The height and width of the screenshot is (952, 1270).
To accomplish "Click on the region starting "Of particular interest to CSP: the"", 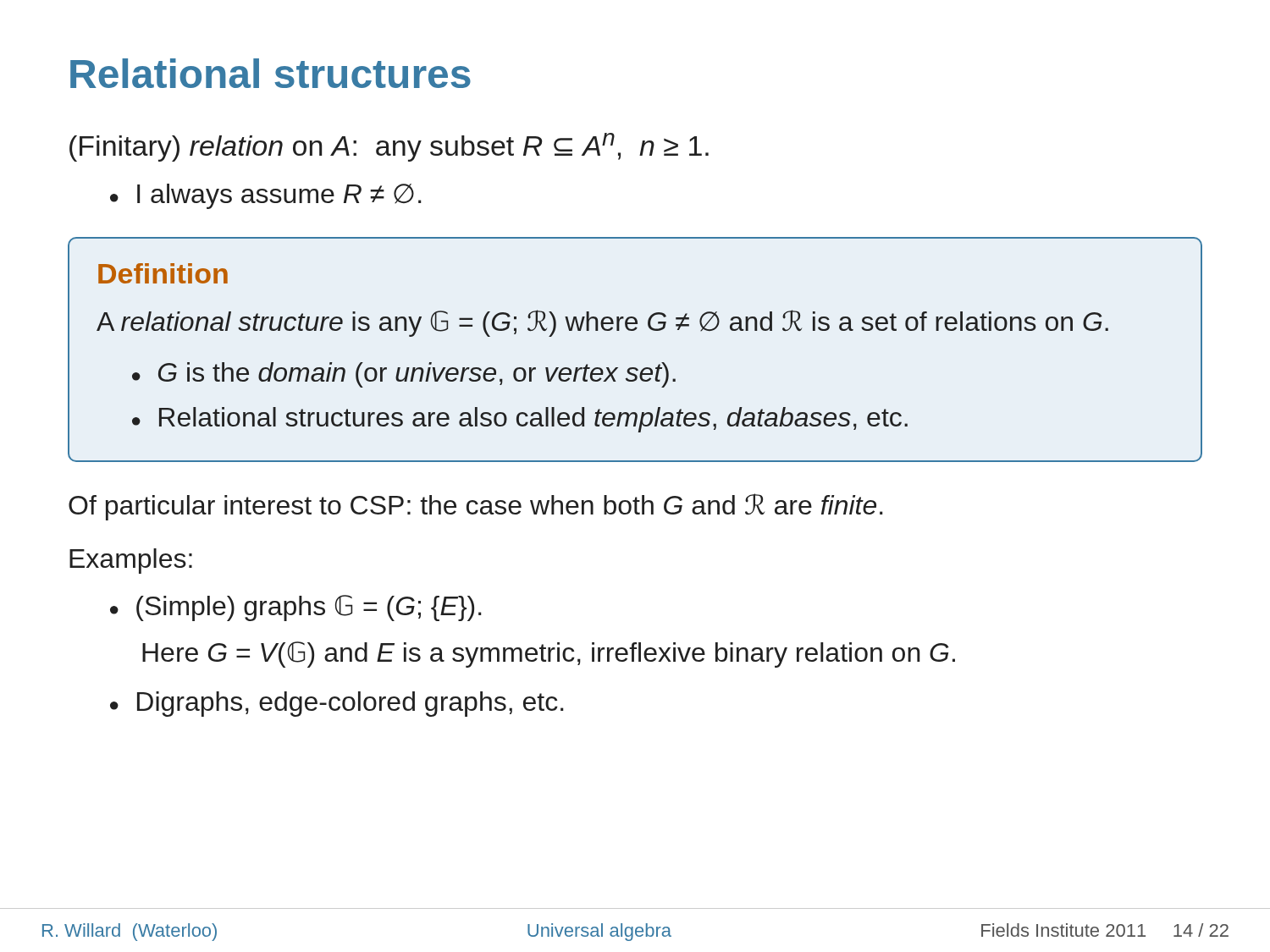I will [x=476, y=505].
